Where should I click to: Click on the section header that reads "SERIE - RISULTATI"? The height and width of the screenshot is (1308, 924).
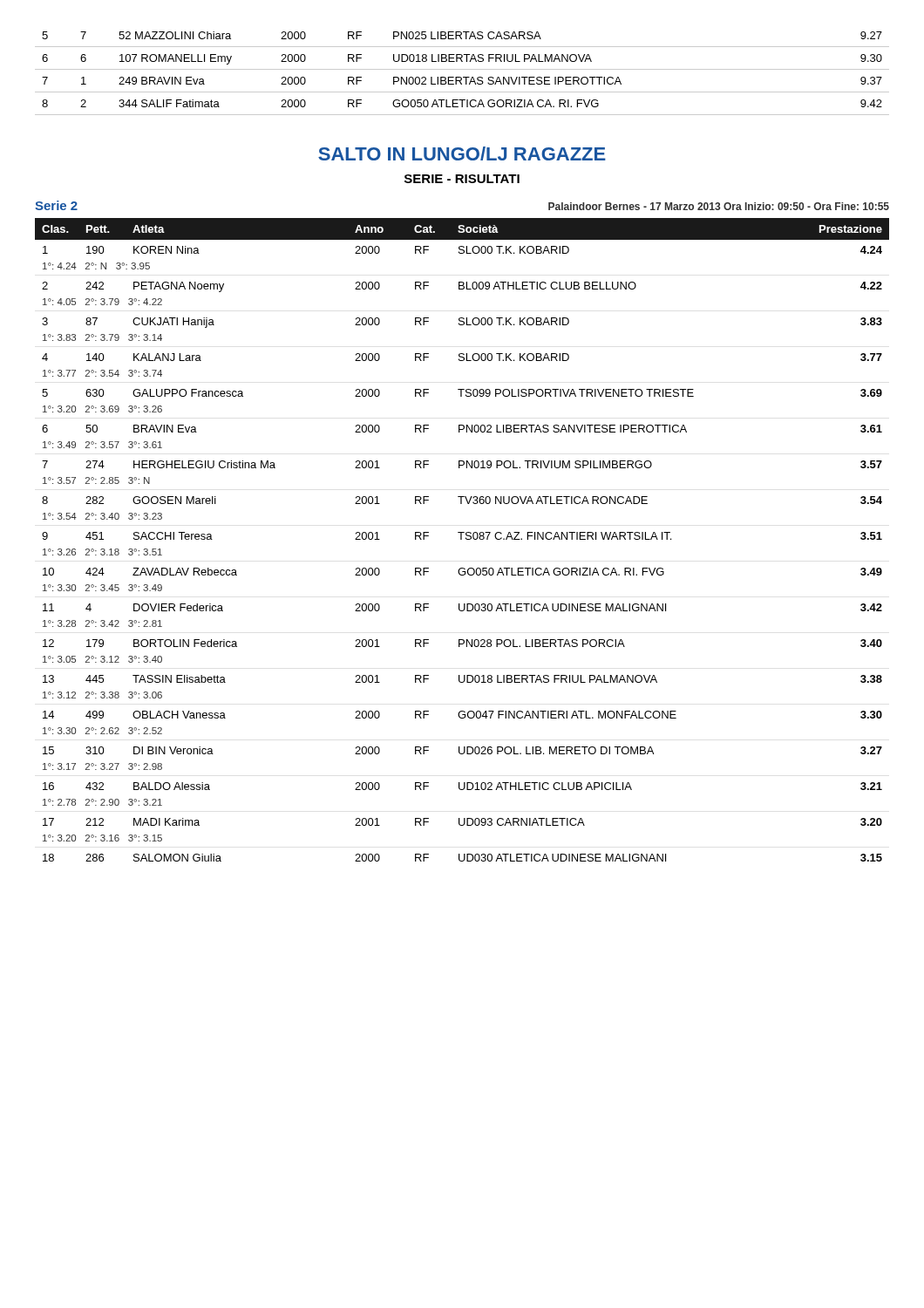(462, 178)
